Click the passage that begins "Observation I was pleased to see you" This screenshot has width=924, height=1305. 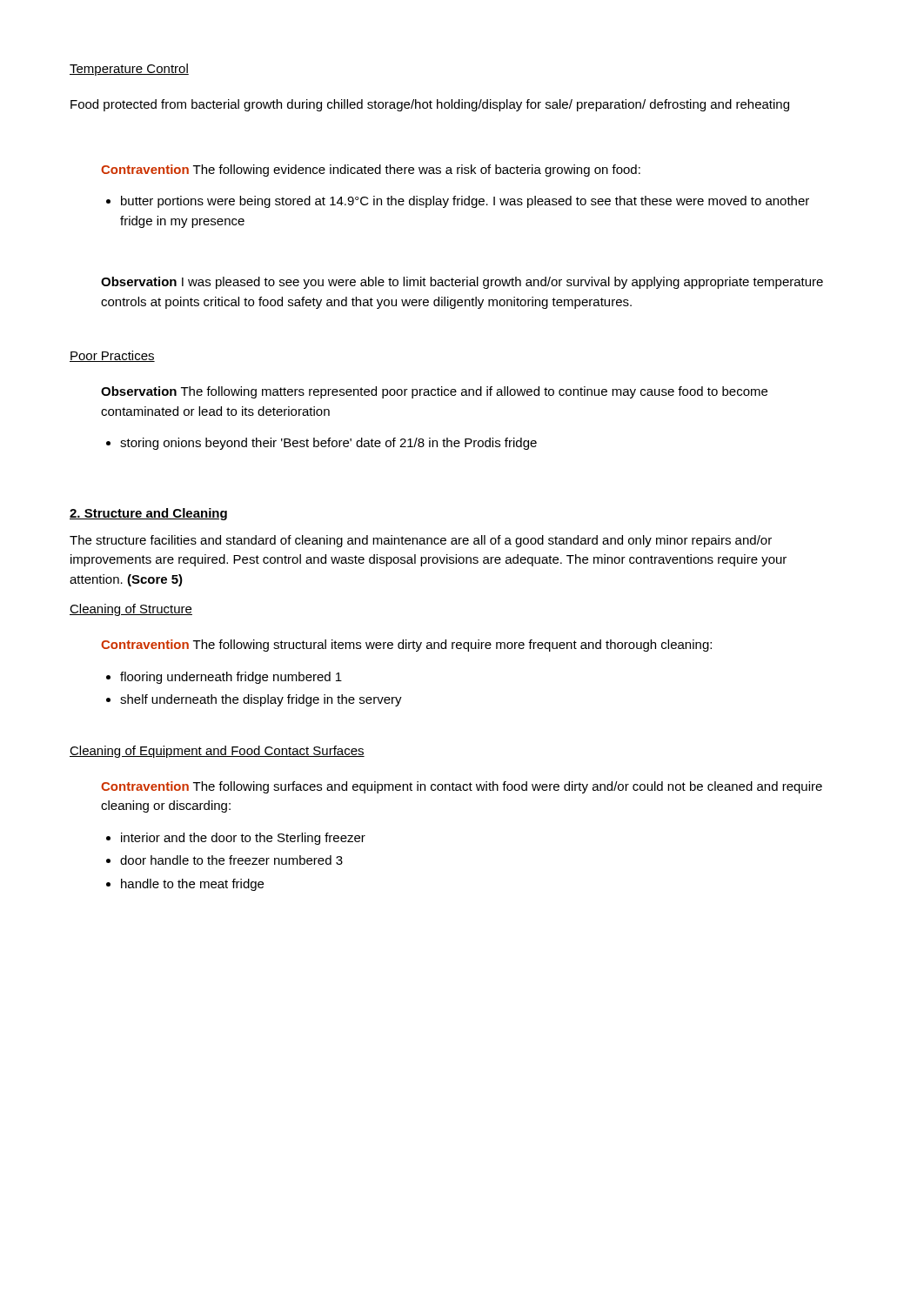tap(462, 291)
